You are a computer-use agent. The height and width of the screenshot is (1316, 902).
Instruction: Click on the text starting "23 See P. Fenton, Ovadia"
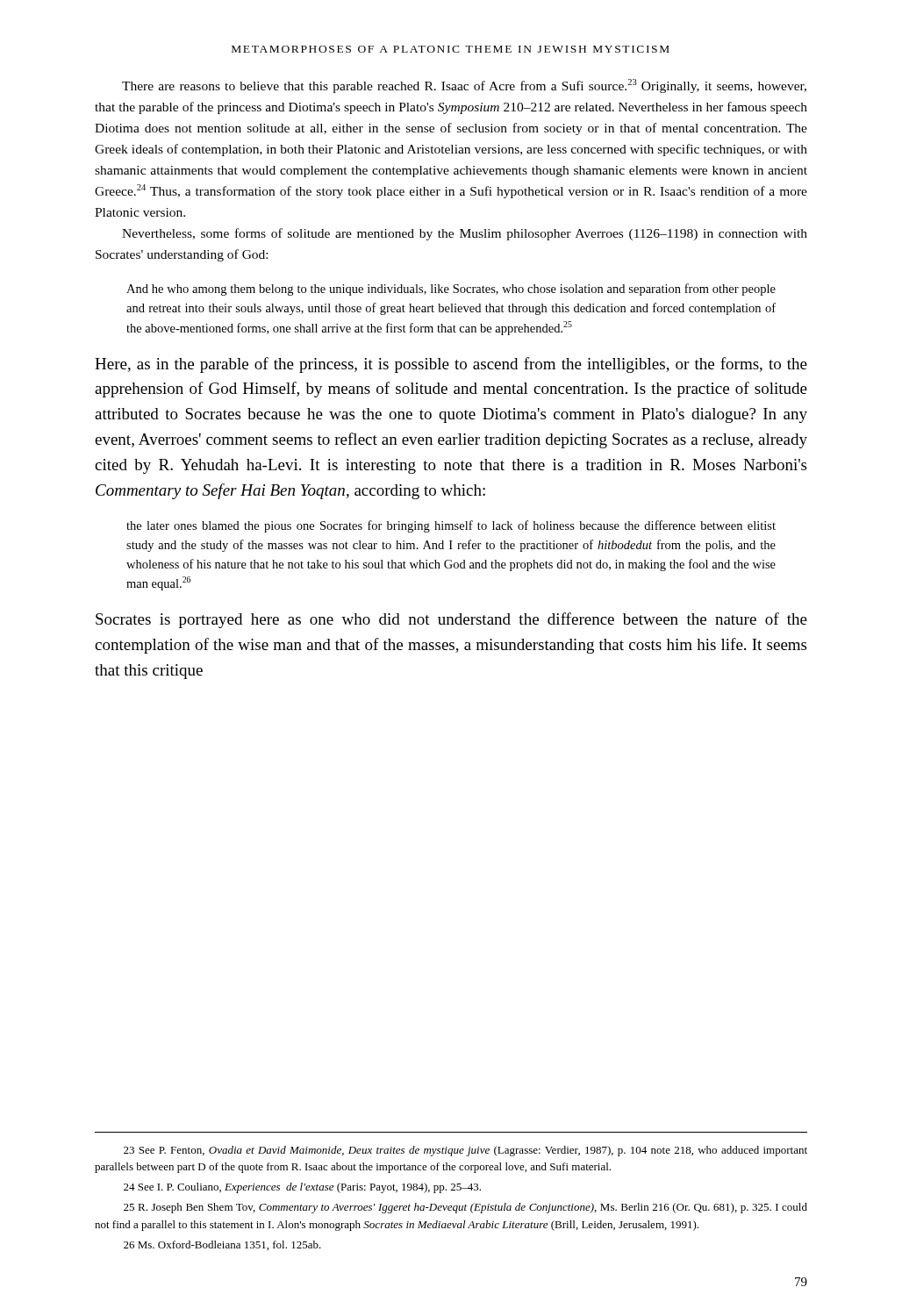pos(451,1197)
